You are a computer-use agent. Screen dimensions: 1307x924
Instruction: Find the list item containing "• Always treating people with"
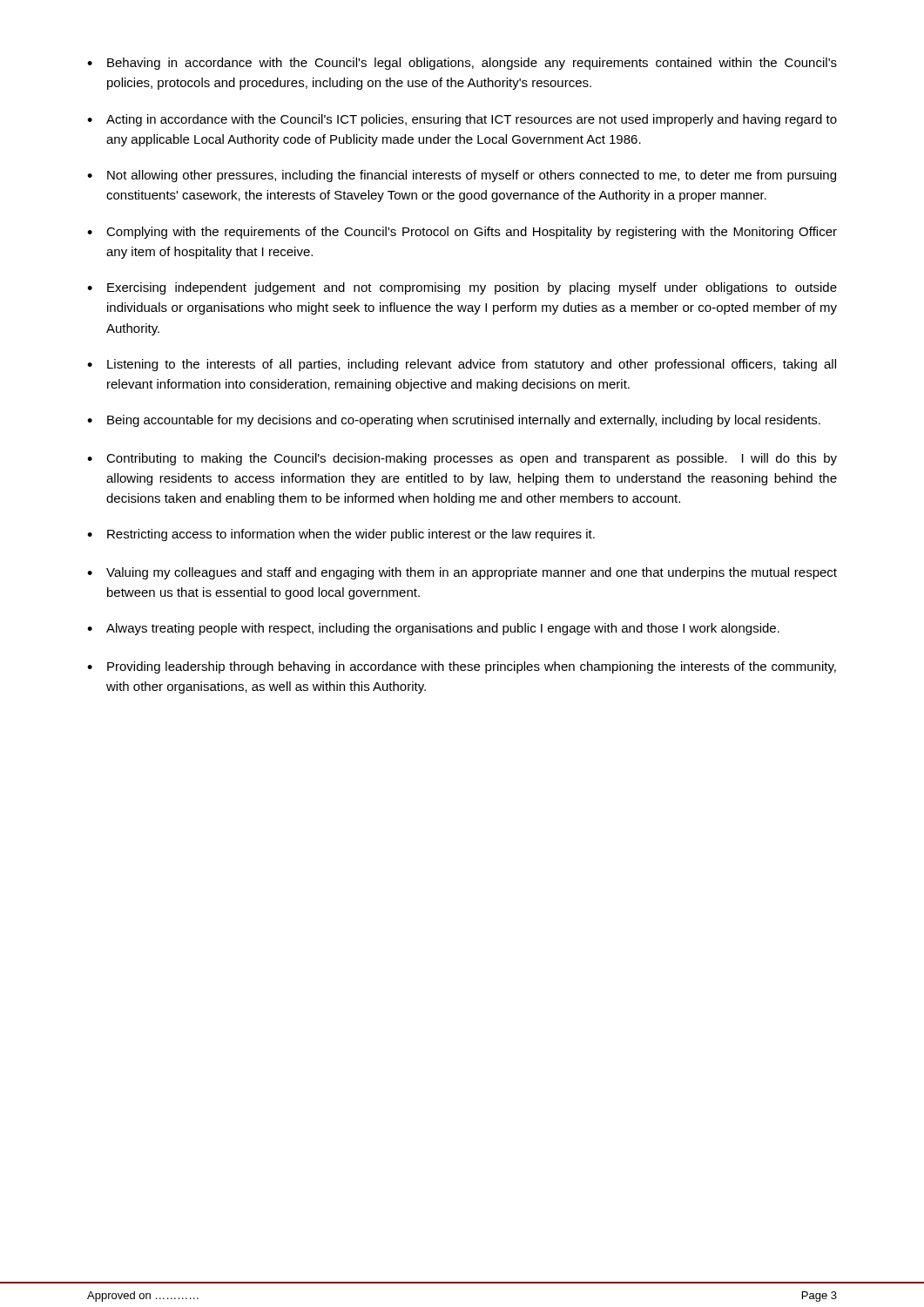click(x=462, y=629)
